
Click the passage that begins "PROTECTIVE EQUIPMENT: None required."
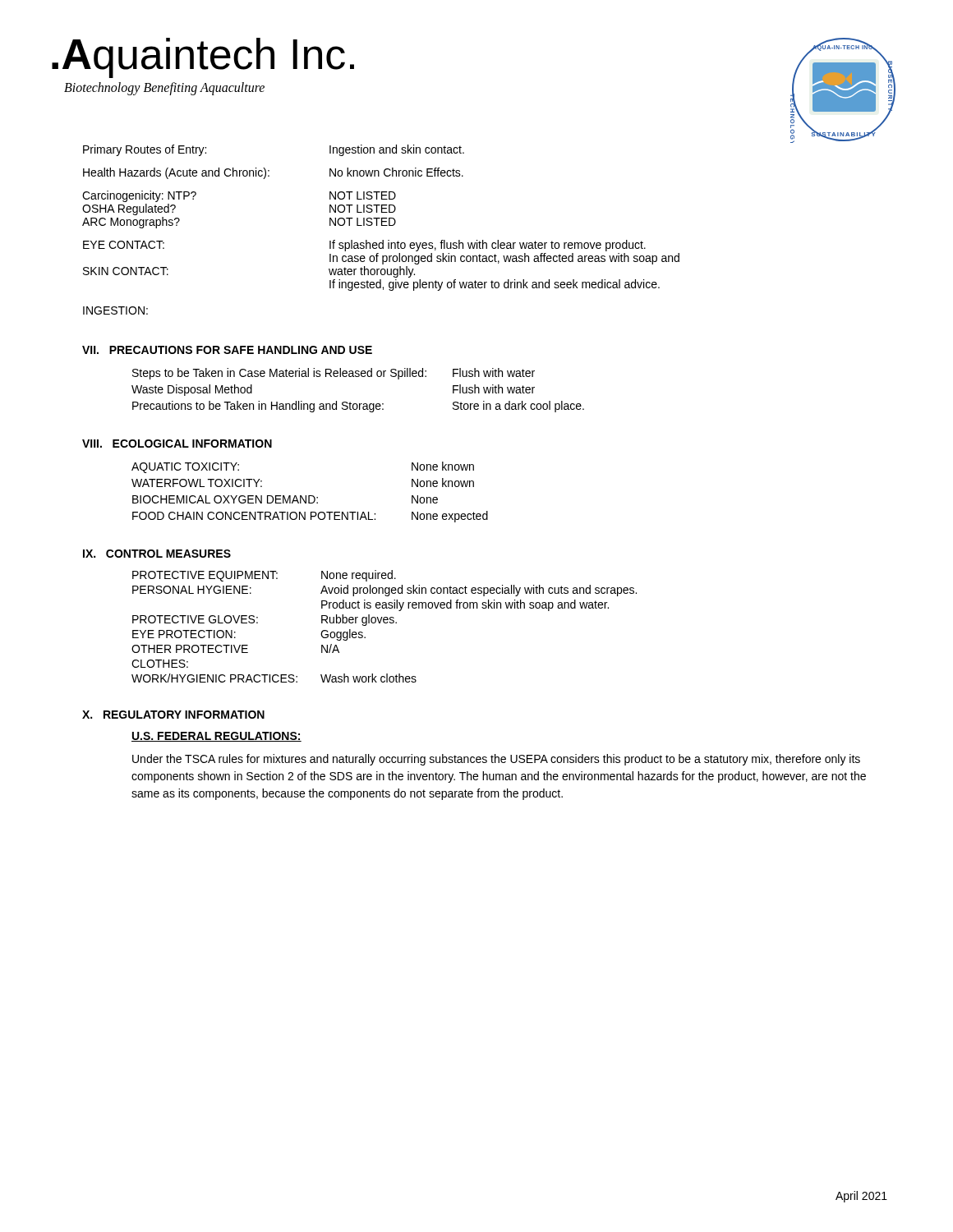[x=264, y=576]
